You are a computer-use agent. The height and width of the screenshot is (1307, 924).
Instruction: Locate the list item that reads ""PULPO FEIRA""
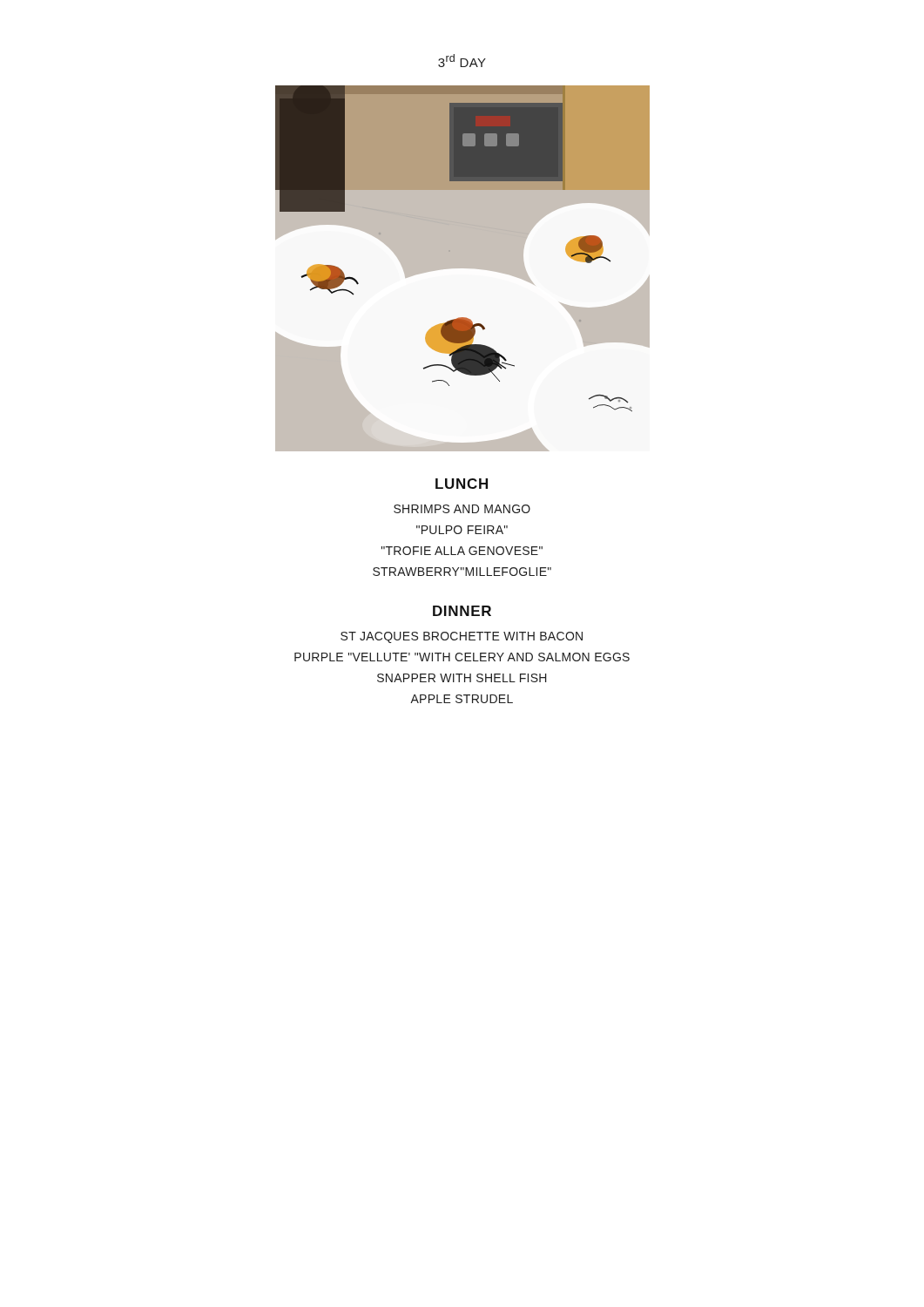click(x=462, y=530)
